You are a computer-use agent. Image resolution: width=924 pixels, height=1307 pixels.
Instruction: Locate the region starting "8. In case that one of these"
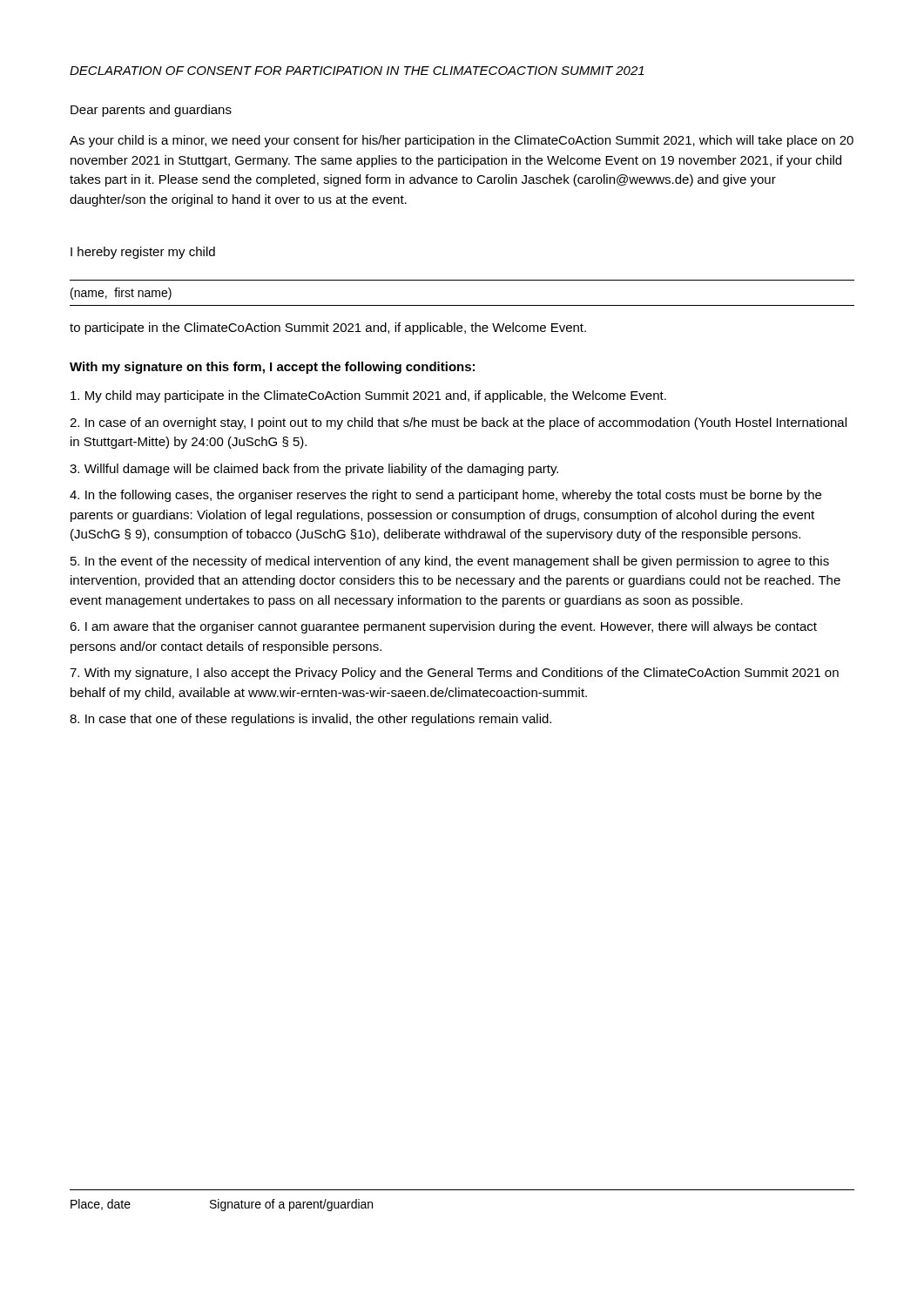pyautogui.click(x=311, y=718)
